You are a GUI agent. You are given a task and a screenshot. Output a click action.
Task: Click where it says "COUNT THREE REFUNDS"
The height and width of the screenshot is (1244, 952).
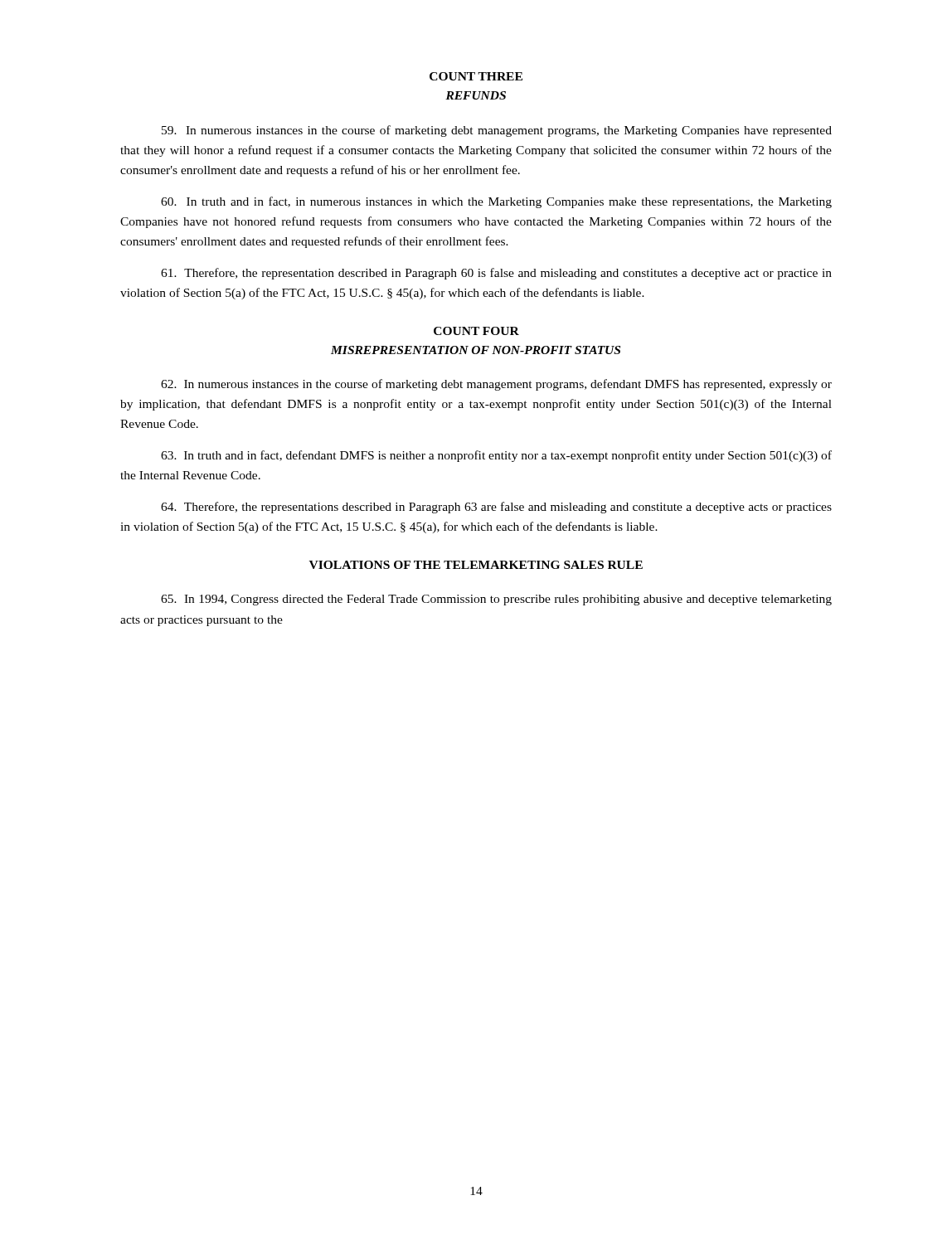pyautogui.click(x=476, y=86)
